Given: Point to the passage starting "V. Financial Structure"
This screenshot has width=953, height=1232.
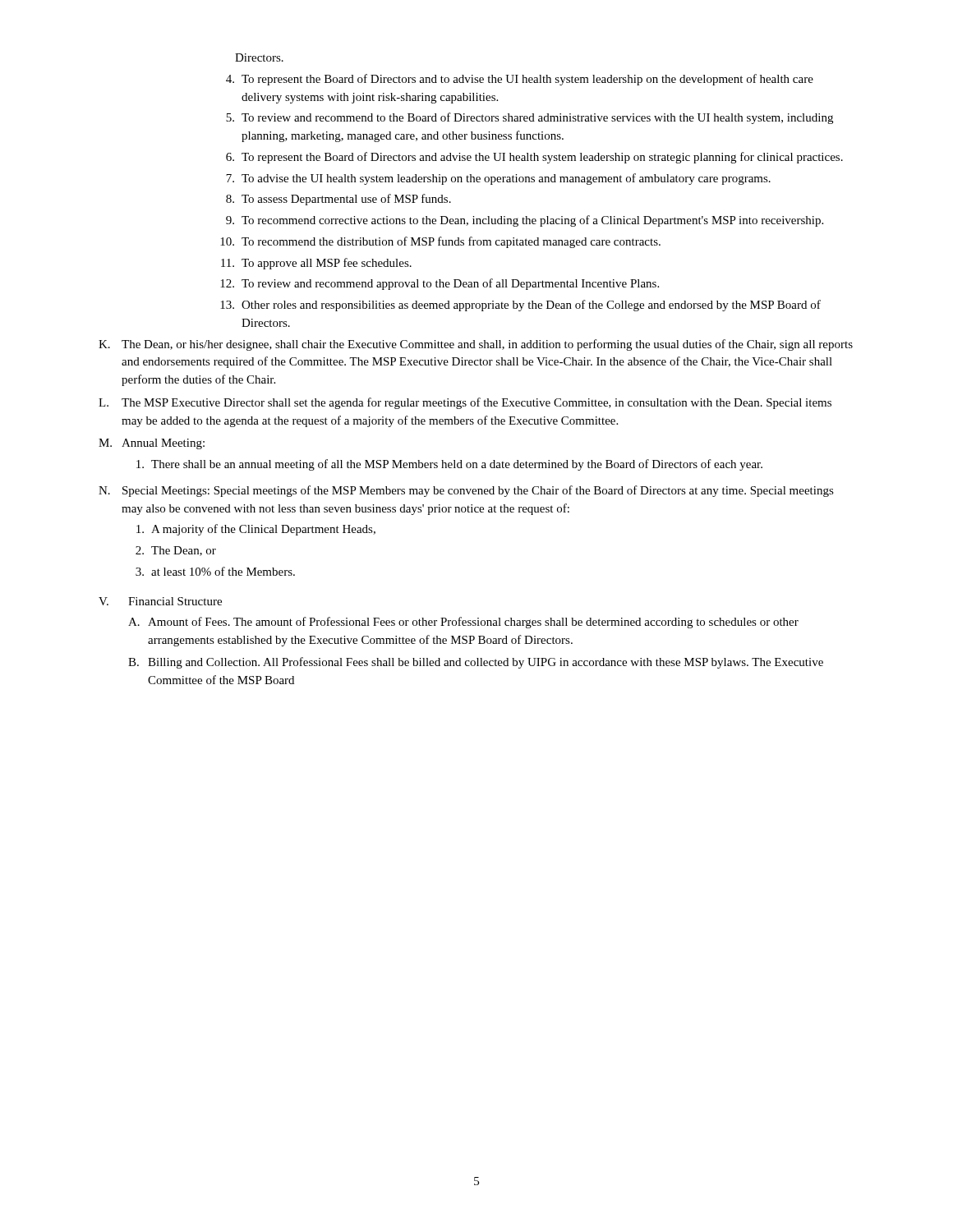Looking at the screenshot, I should tap(160, 601).
